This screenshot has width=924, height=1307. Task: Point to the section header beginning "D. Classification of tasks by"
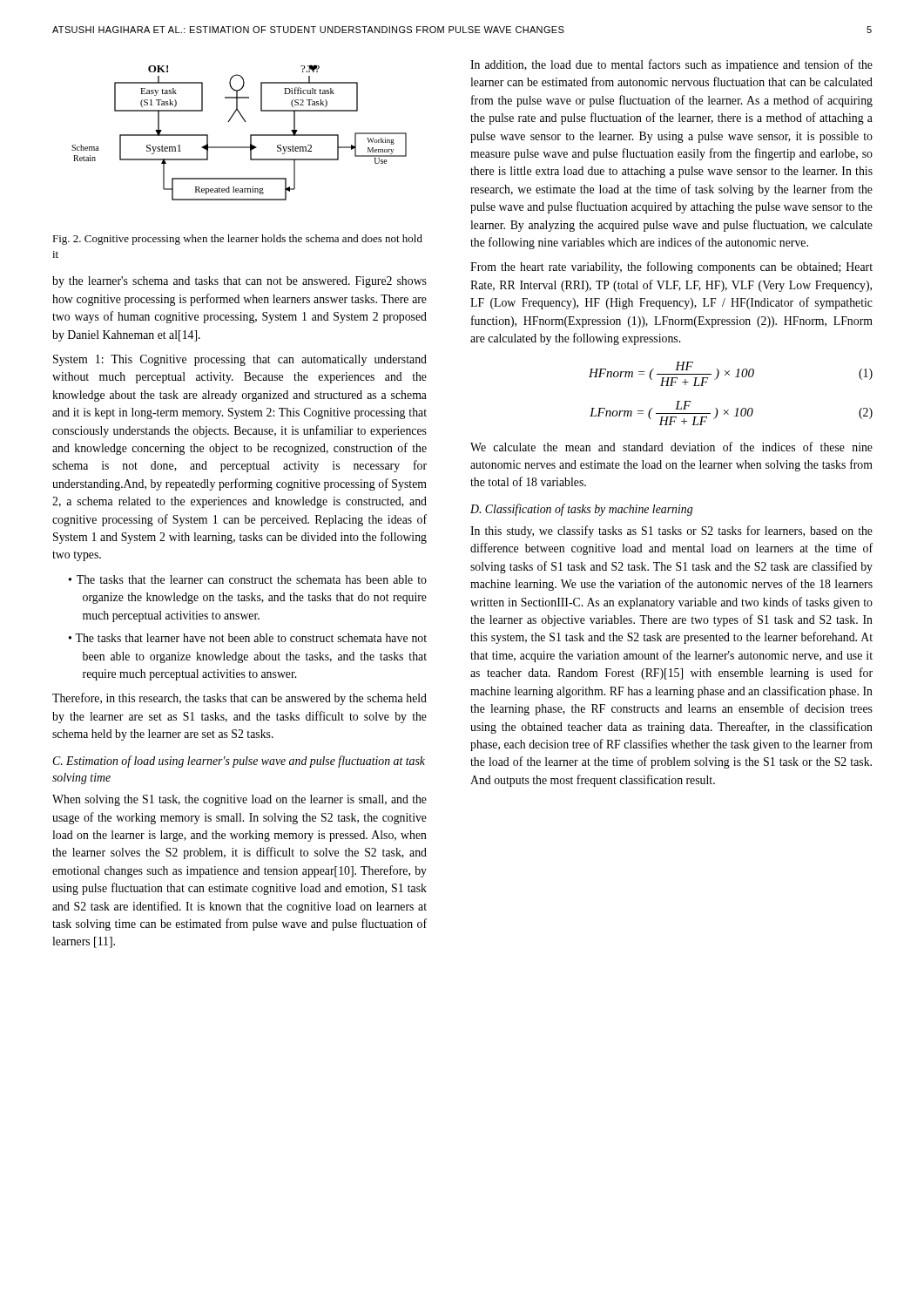coord(582,509)
